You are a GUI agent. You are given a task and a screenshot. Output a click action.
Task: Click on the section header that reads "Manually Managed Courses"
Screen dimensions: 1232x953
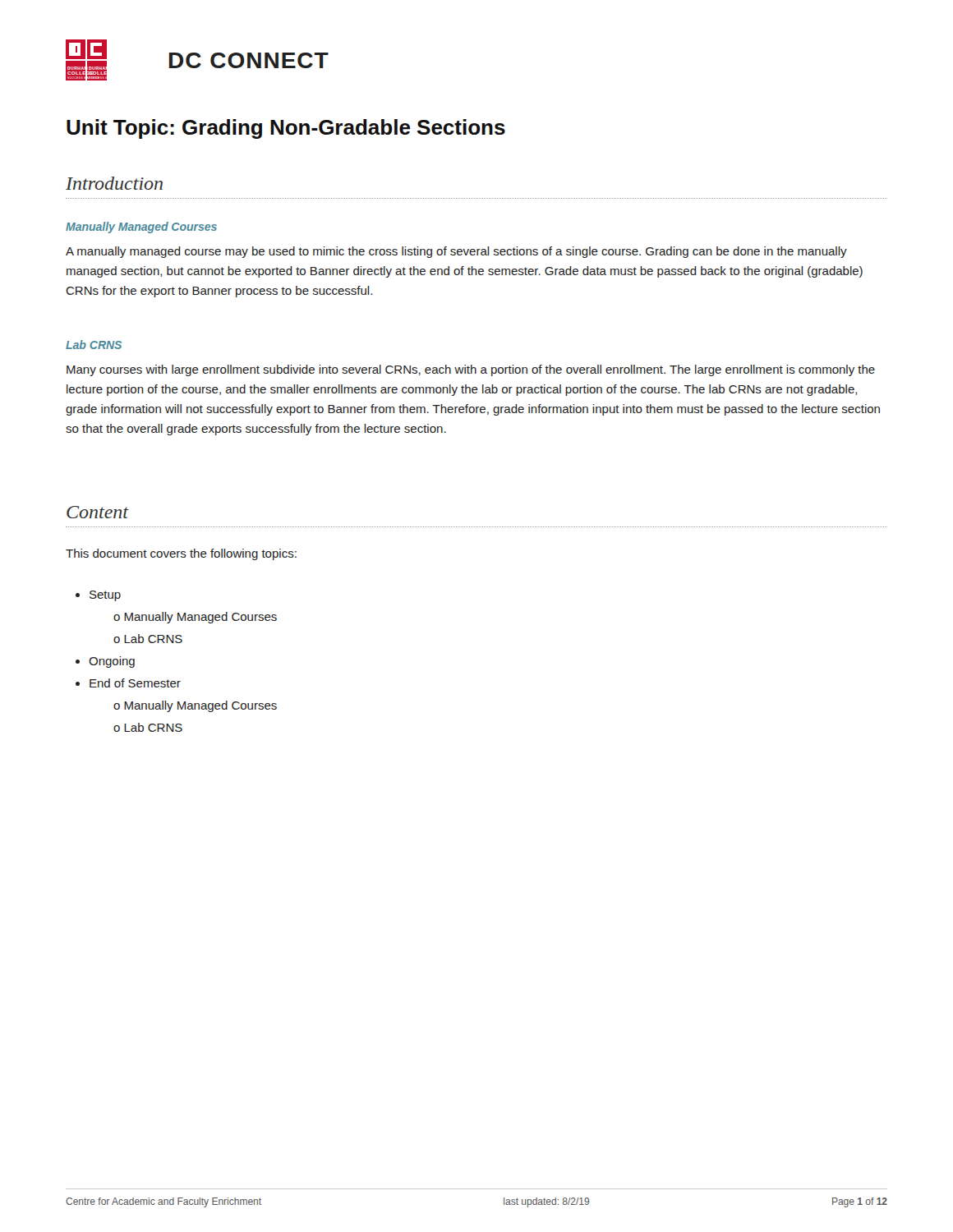141,227
